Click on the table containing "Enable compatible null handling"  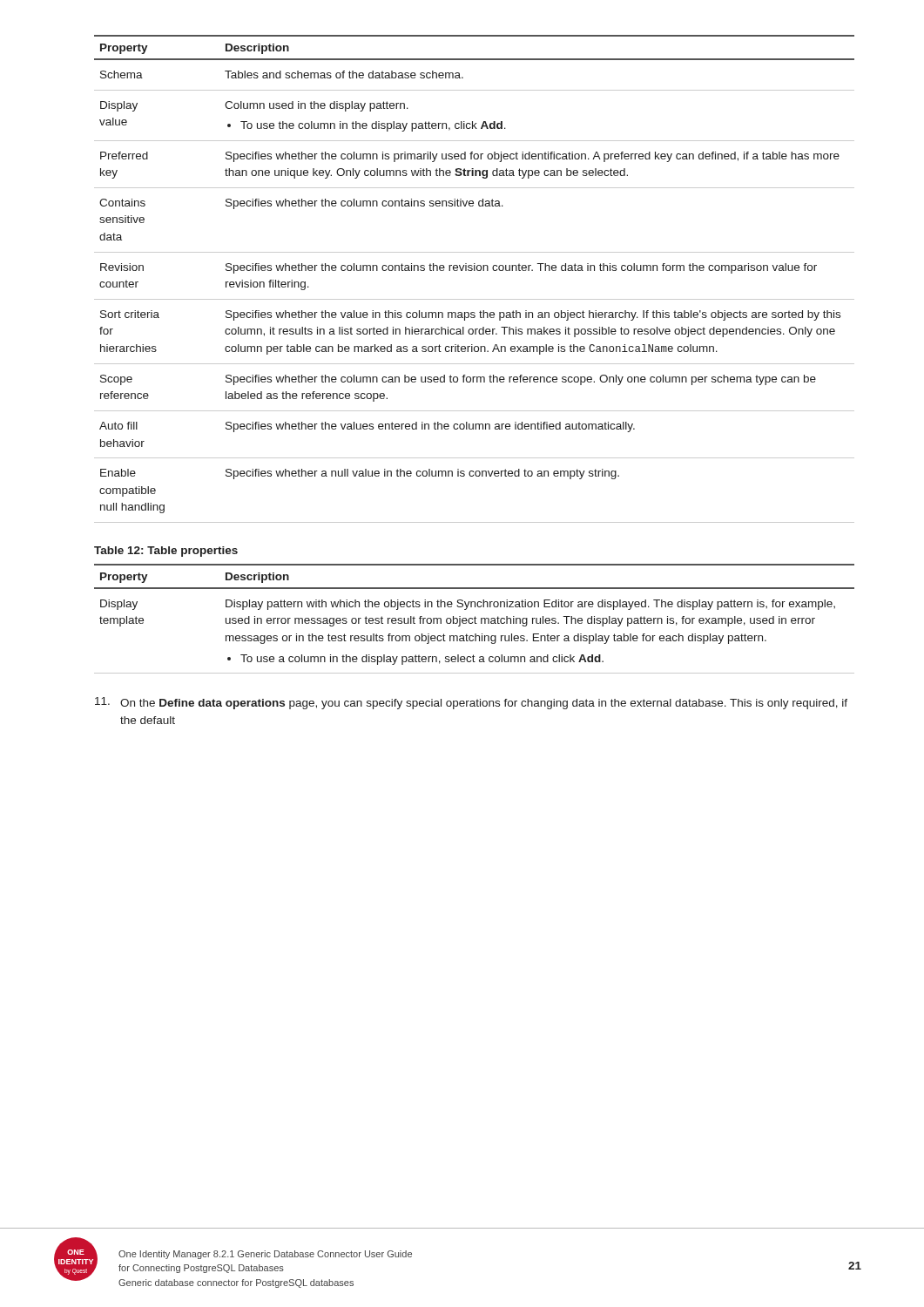tap(474, 279)
